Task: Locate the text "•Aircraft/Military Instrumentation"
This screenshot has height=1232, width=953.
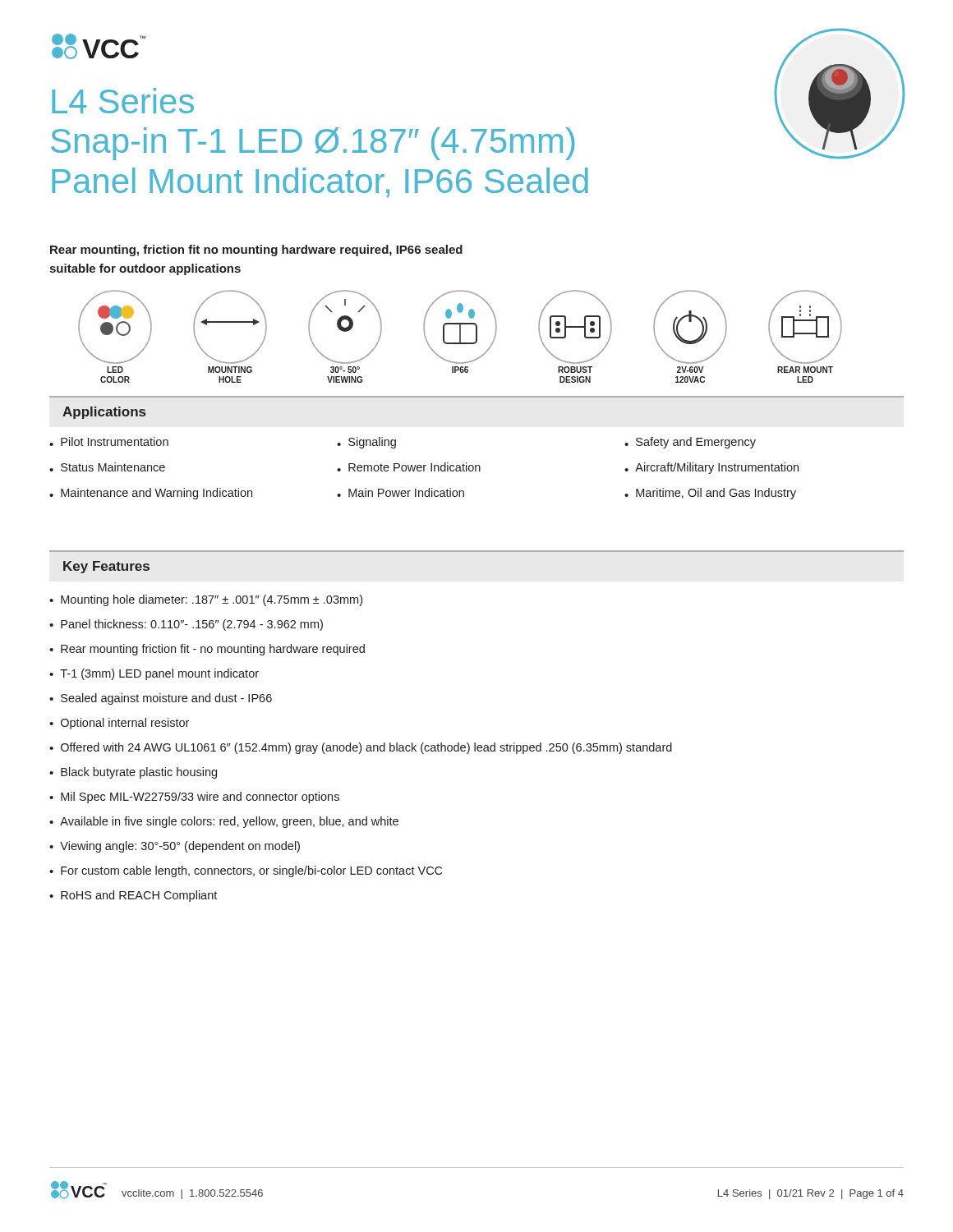Action: (712, 469)
